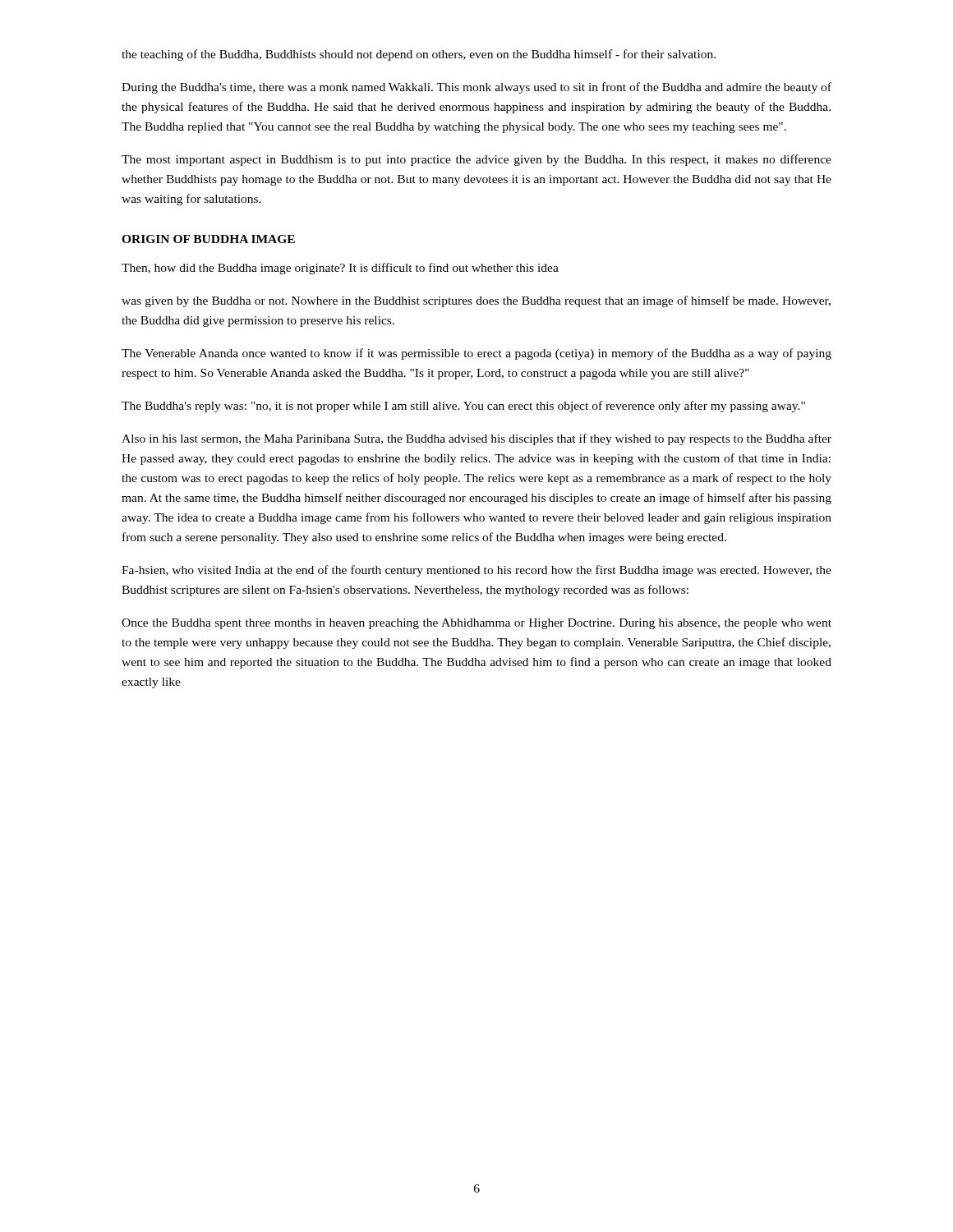Viewport: 953px width, 1232px height.
Task: Point to the passage starting "Fa-hsien, who visited"
Action: coord(476,580)
